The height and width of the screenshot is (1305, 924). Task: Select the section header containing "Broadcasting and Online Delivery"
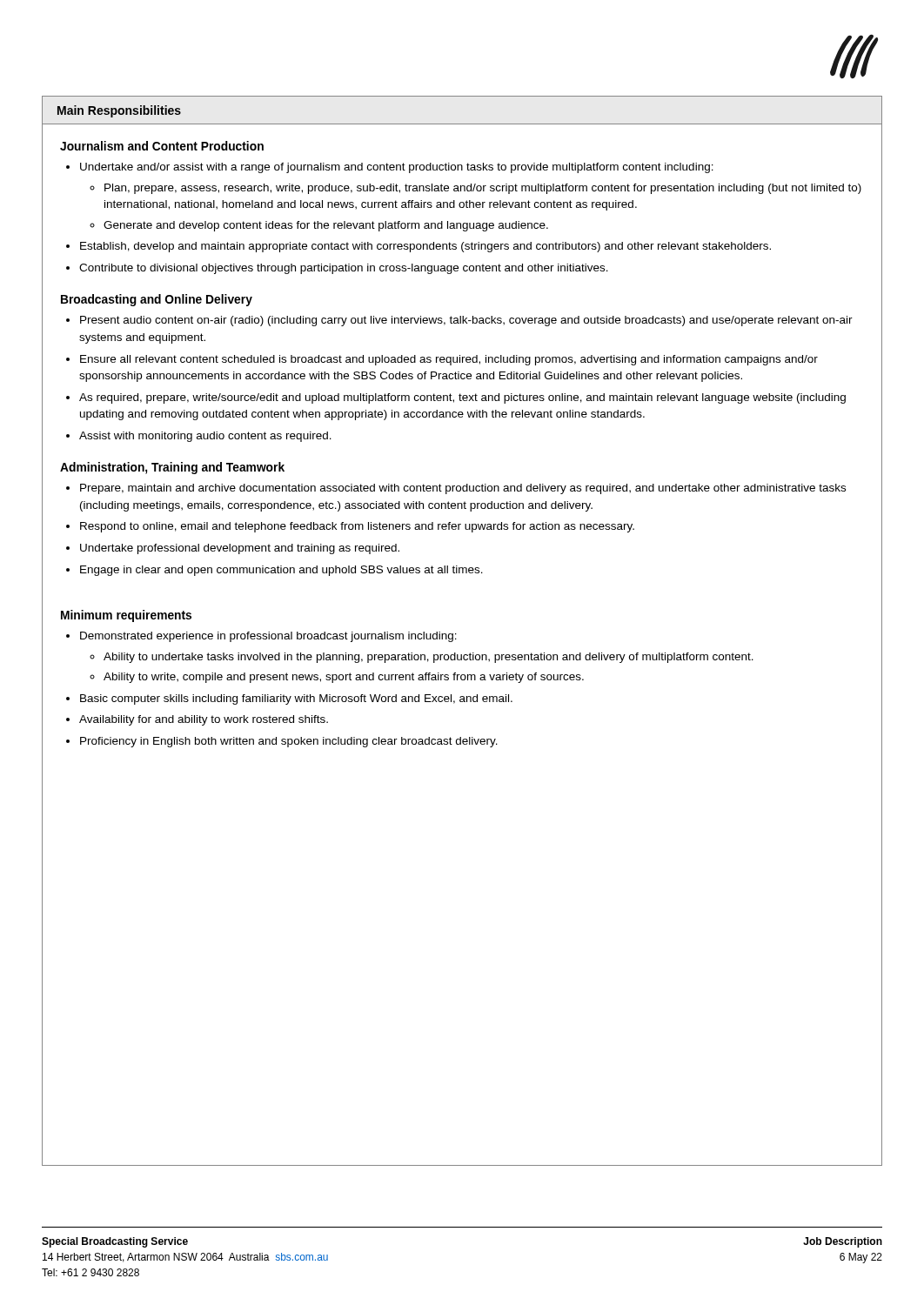pyautogui.click(x=156, y=300)
